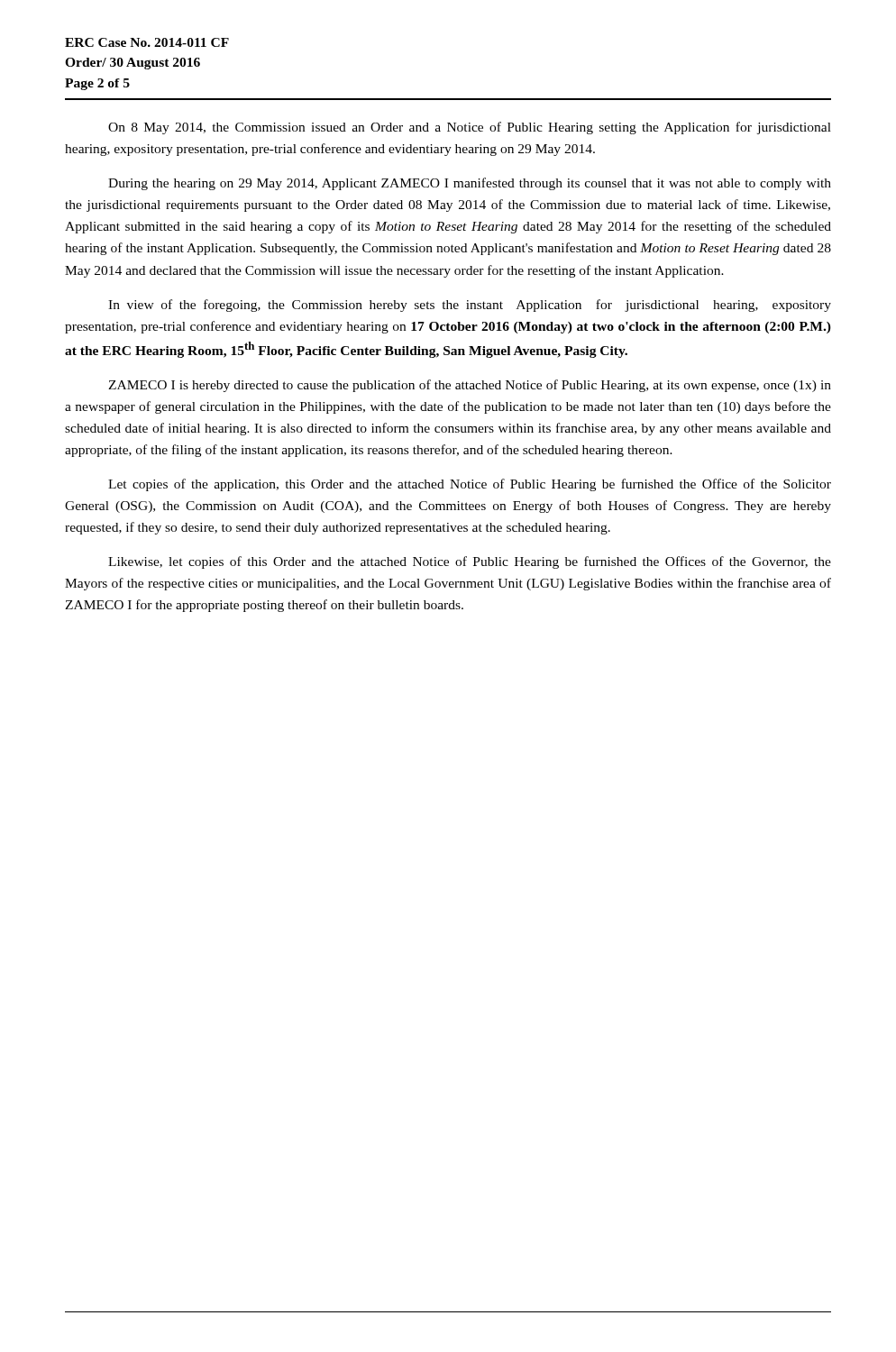Click on the text block that reads "Let copies of the"
Screen dimensions: 1352x896
[x=448, y=506]
